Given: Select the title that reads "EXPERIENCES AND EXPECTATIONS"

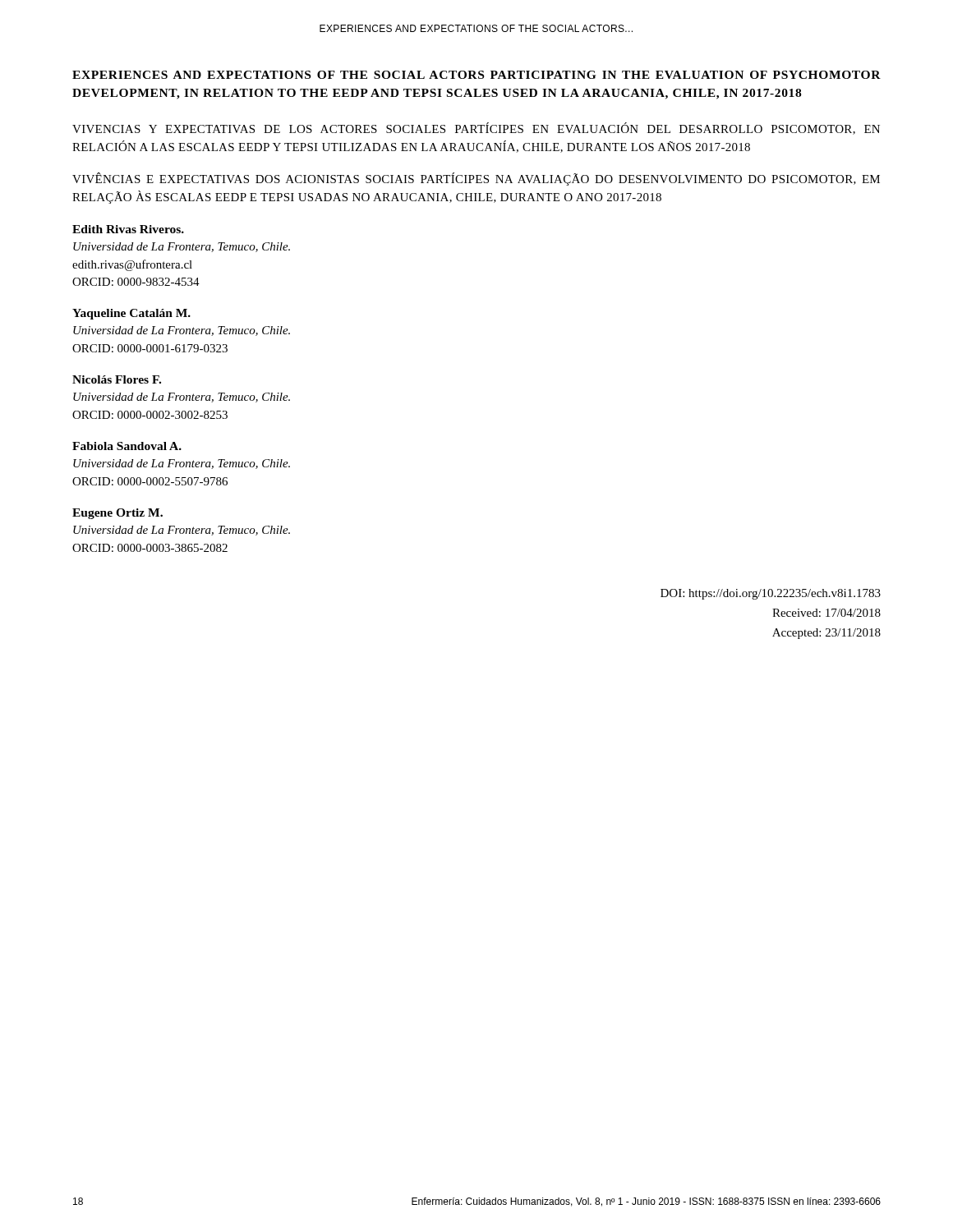Looking at the screenshot, I should [x=476, y=84].
